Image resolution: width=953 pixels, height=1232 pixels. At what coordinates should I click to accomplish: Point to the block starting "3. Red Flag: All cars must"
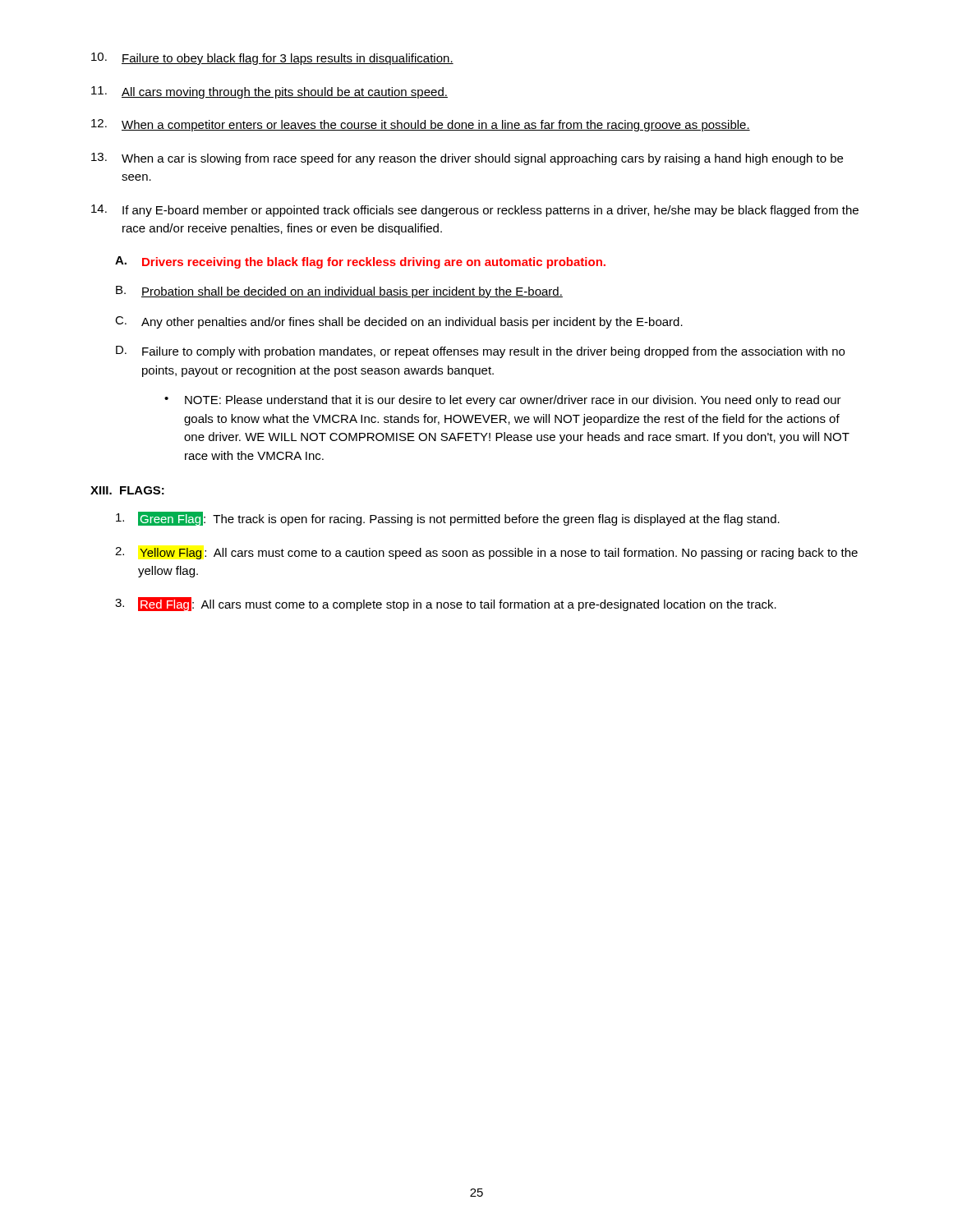(489, 604)
